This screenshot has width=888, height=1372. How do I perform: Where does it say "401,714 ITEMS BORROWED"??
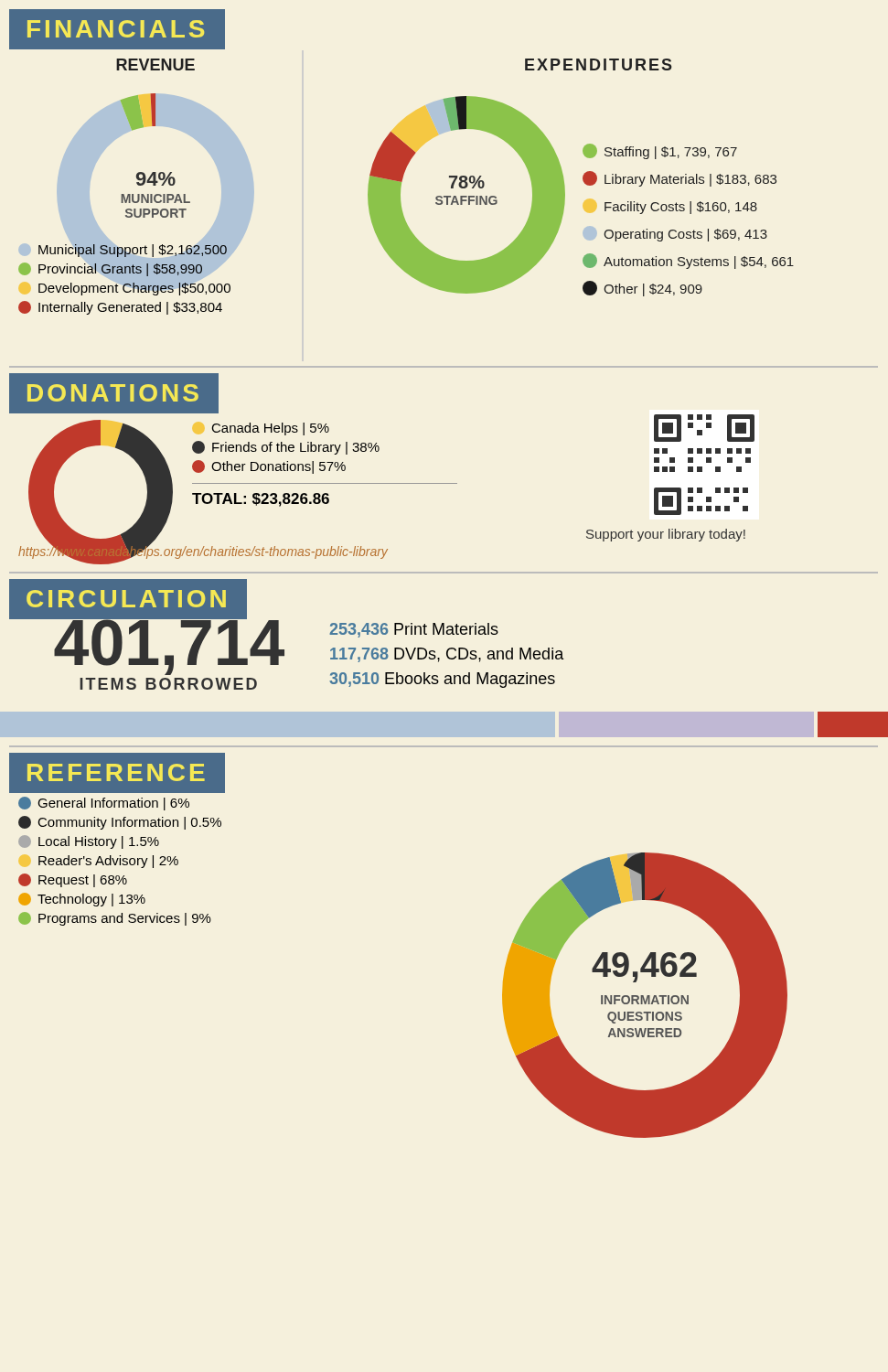click(169, 653)
